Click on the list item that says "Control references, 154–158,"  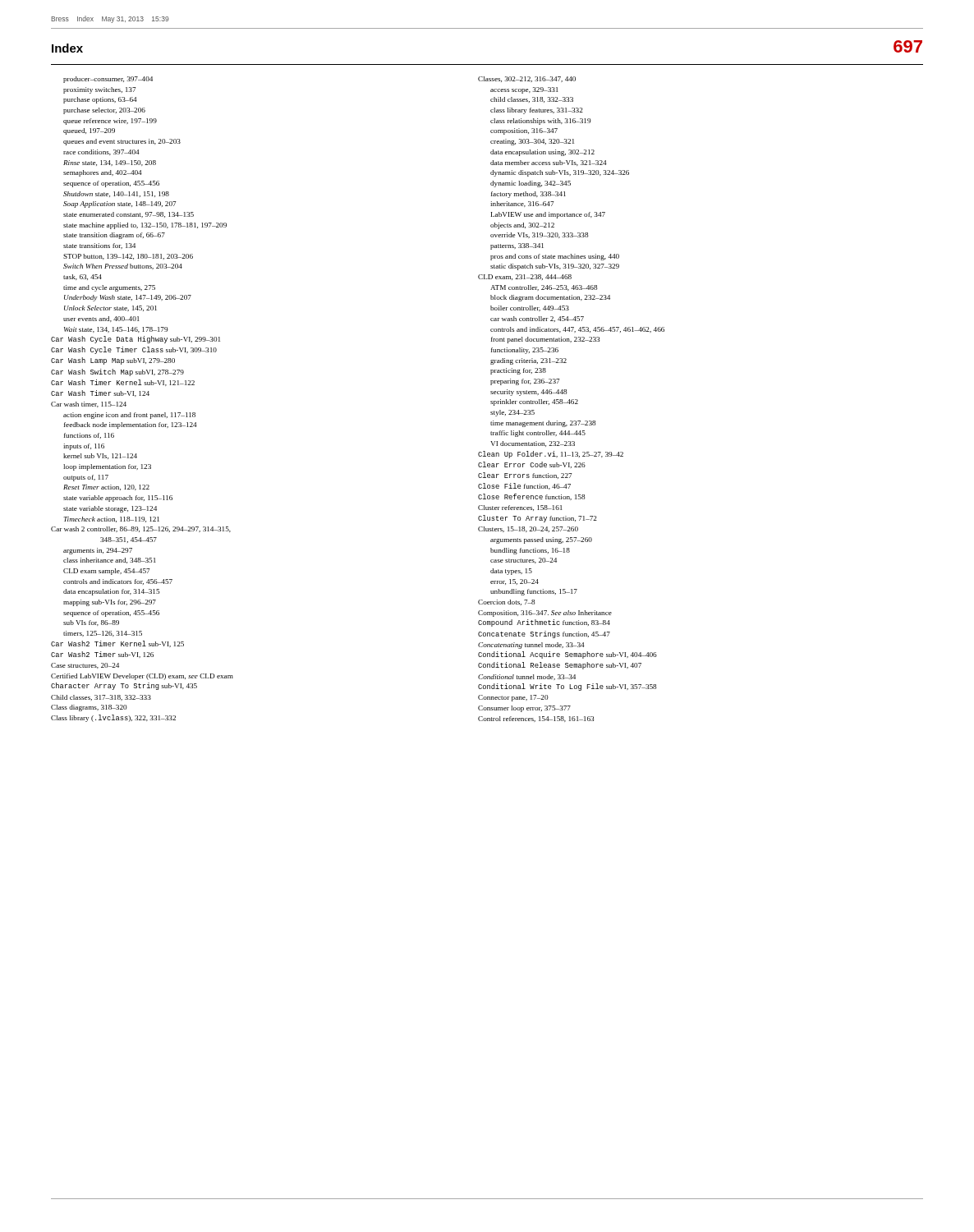click(536, 718)
